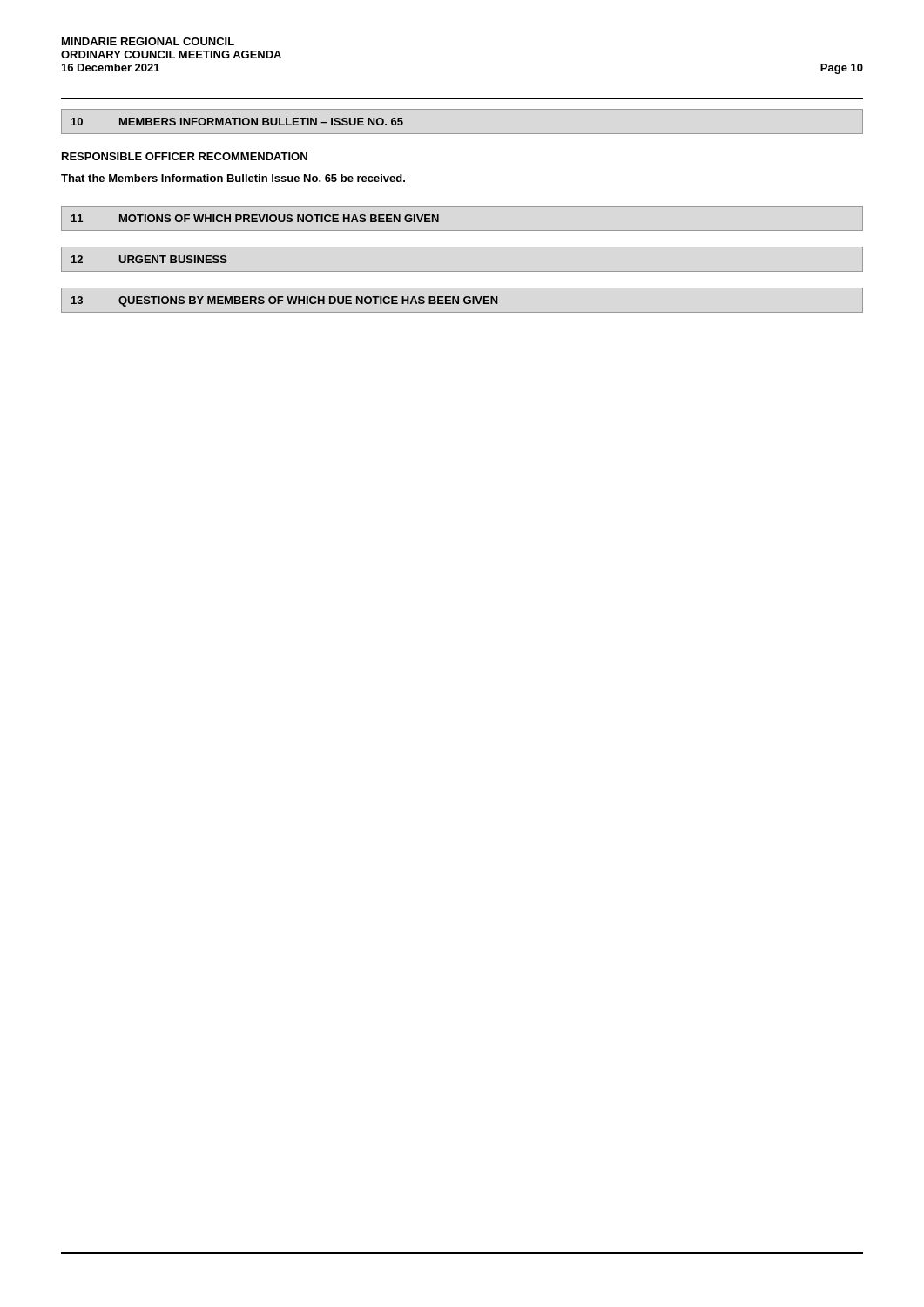Find the block starting "RESPONSIBLE OFFICER RECOMMENDATION"
The width and height of the screenshot is (924, 1307).
(184, 156)
